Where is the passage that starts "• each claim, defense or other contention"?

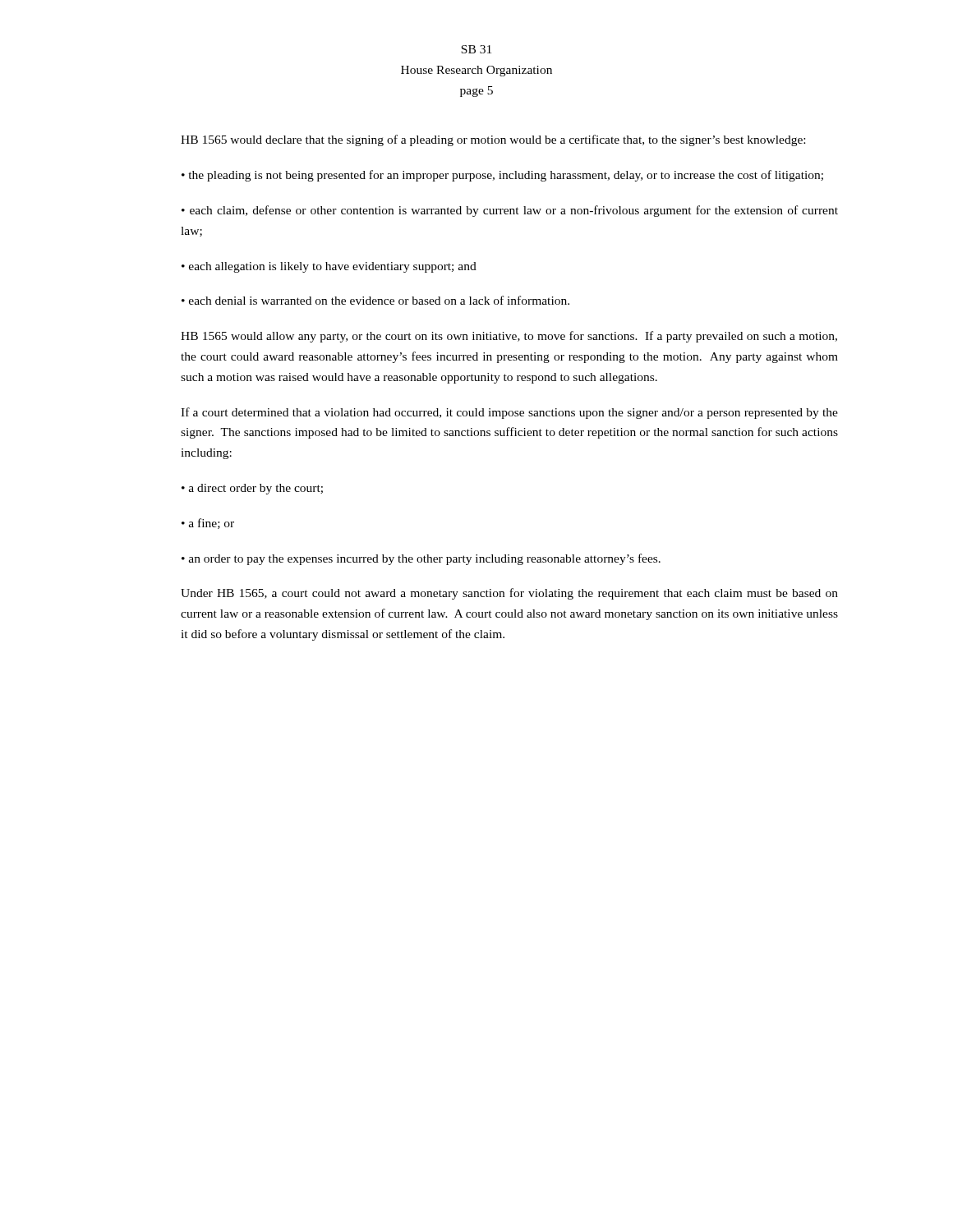509,220
